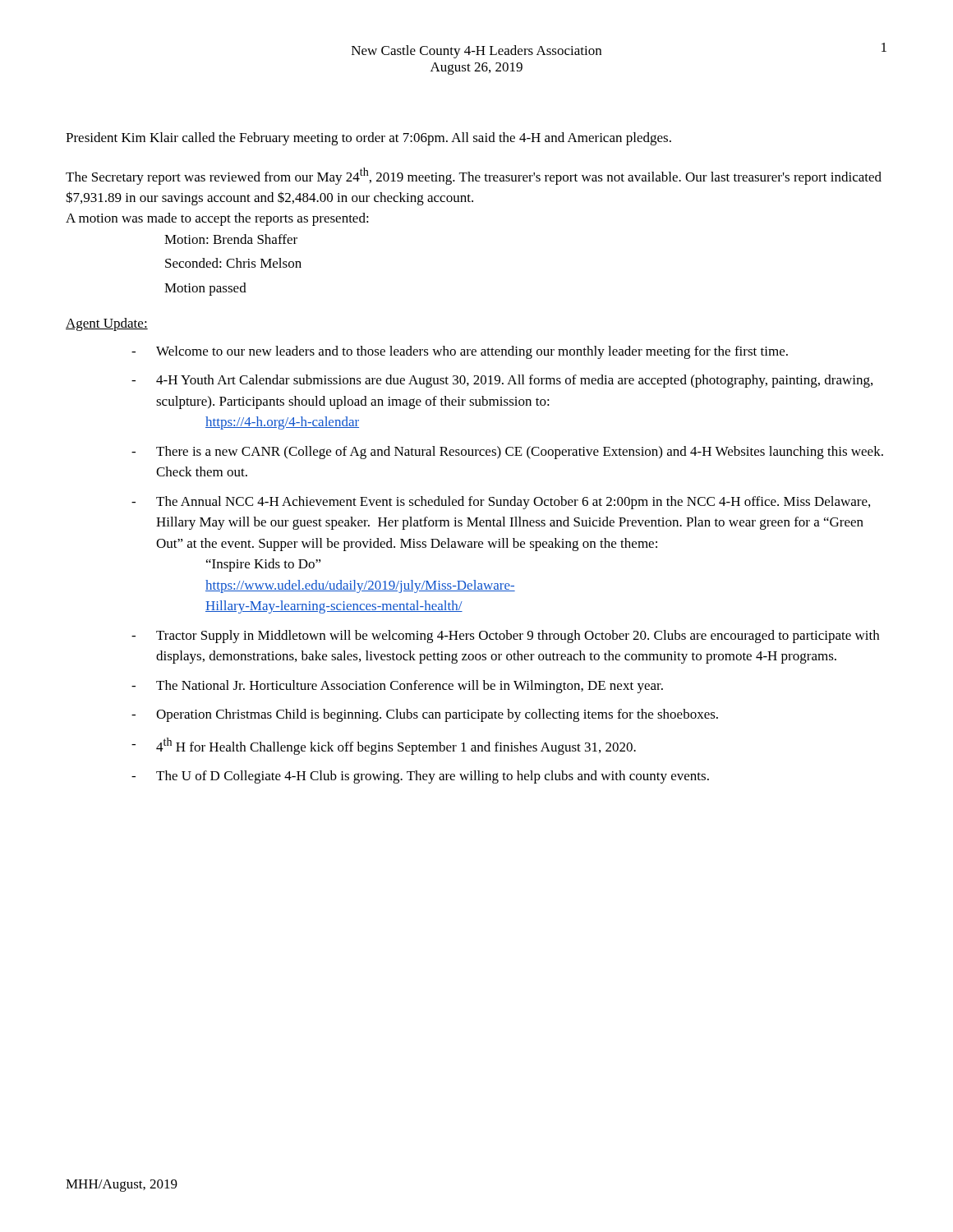Viewport: 953px width, 1232px height.
Task: Click the title
Action: (x=476, y=59)
